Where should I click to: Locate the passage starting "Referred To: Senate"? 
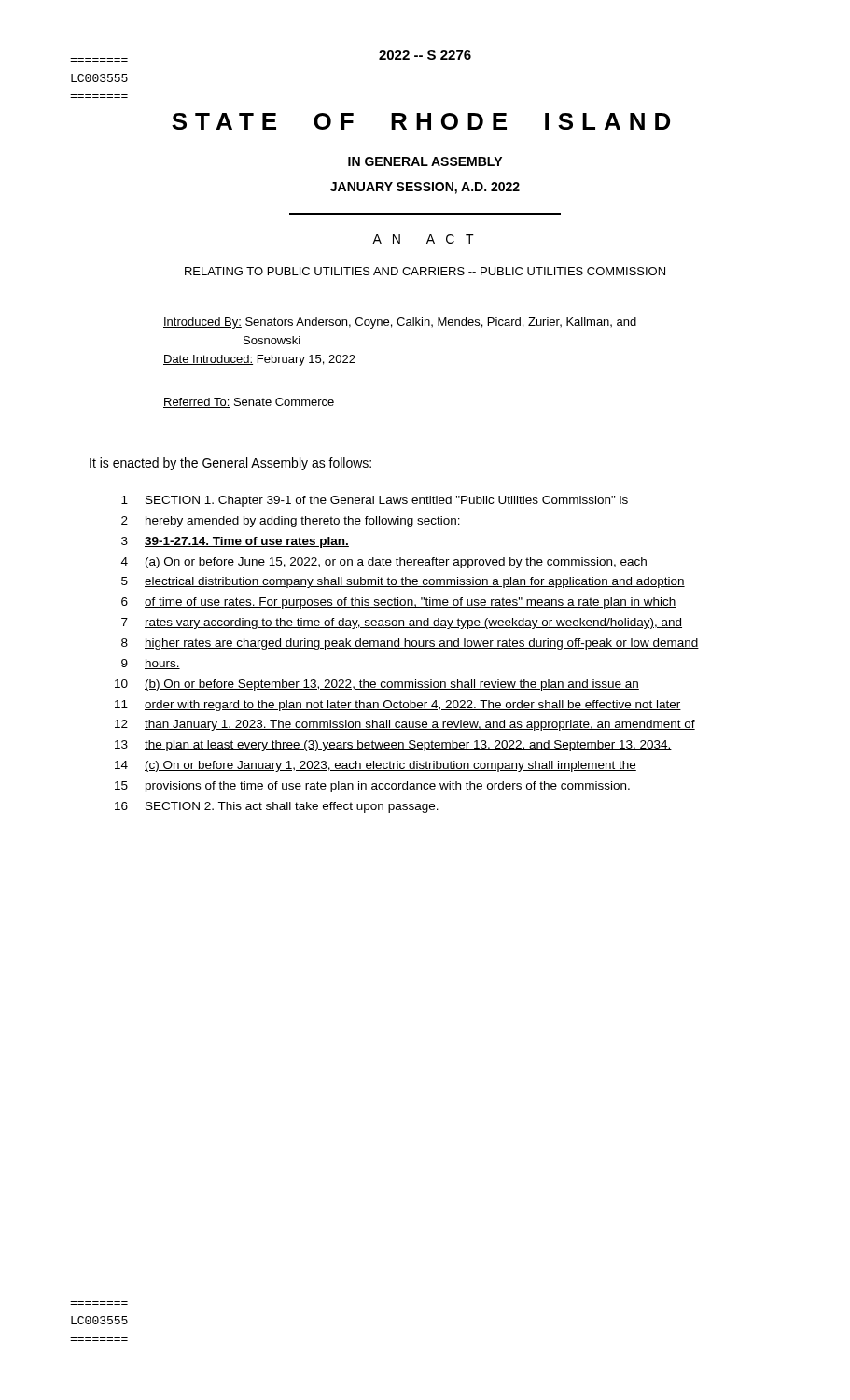tap(249, 402)
